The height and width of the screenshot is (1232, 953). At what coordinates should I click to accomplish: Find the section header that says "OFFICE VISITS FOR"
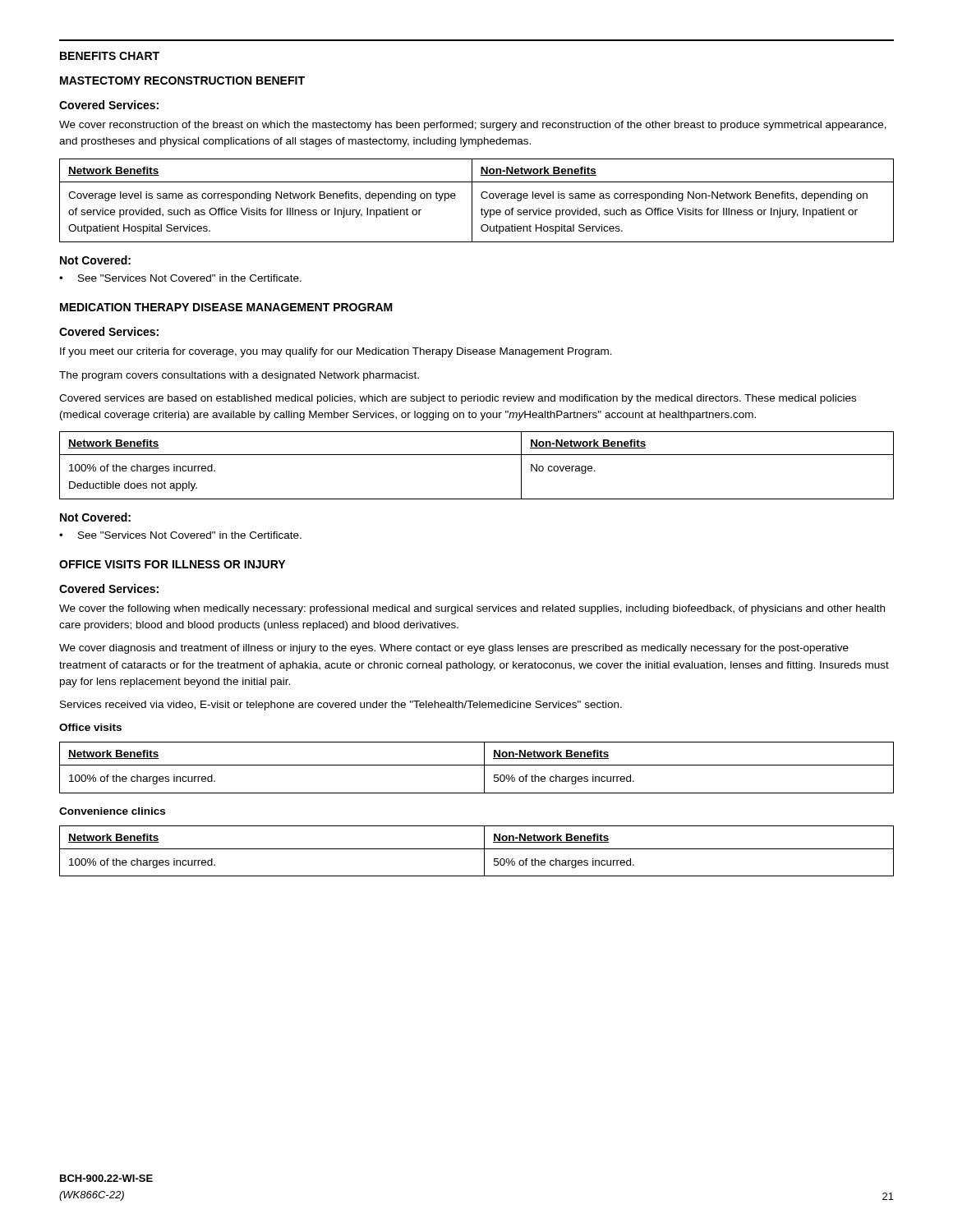pos(172,564)
